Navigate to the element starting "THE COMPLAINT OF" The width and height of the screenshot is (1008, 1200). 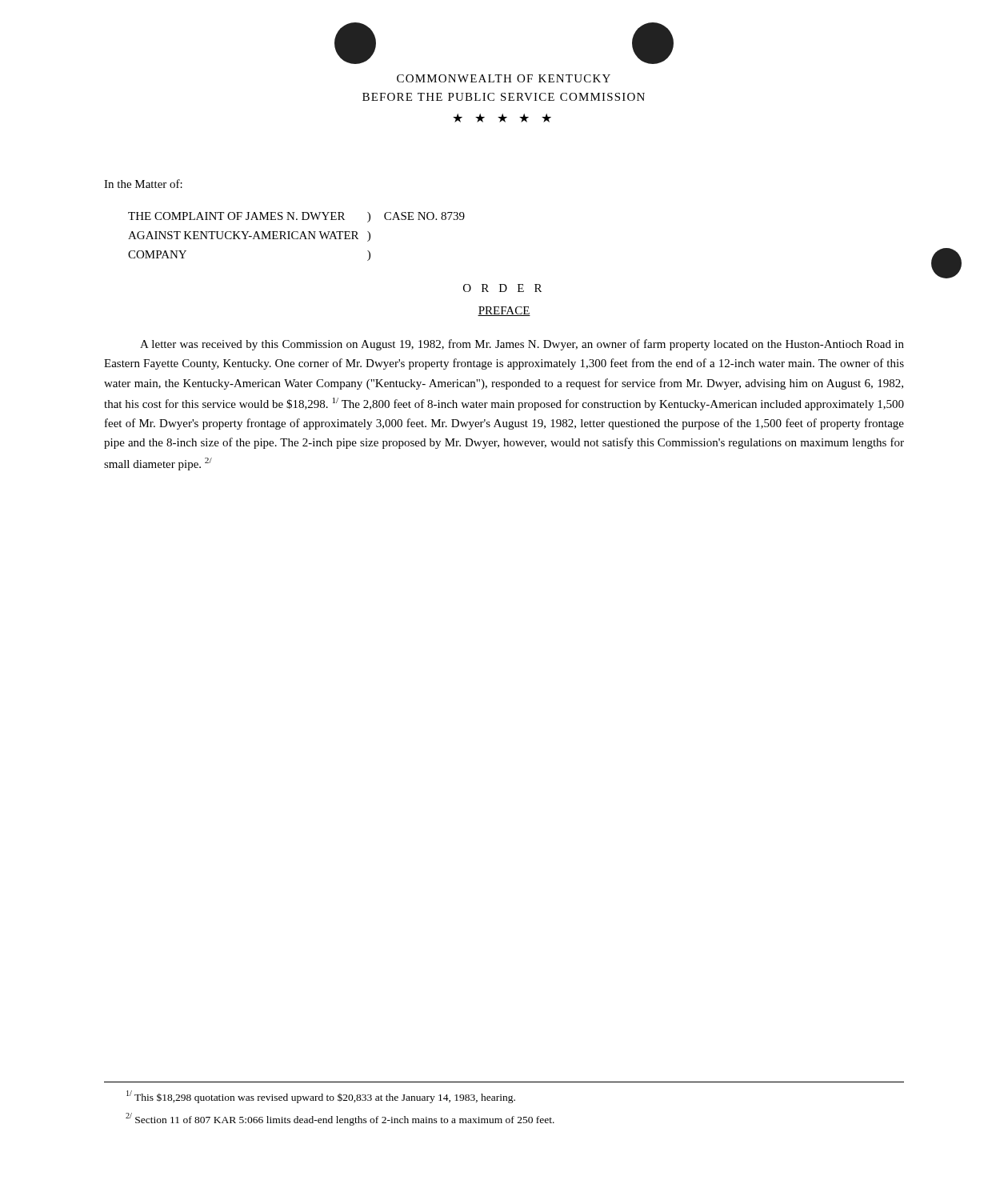point(296,235)
